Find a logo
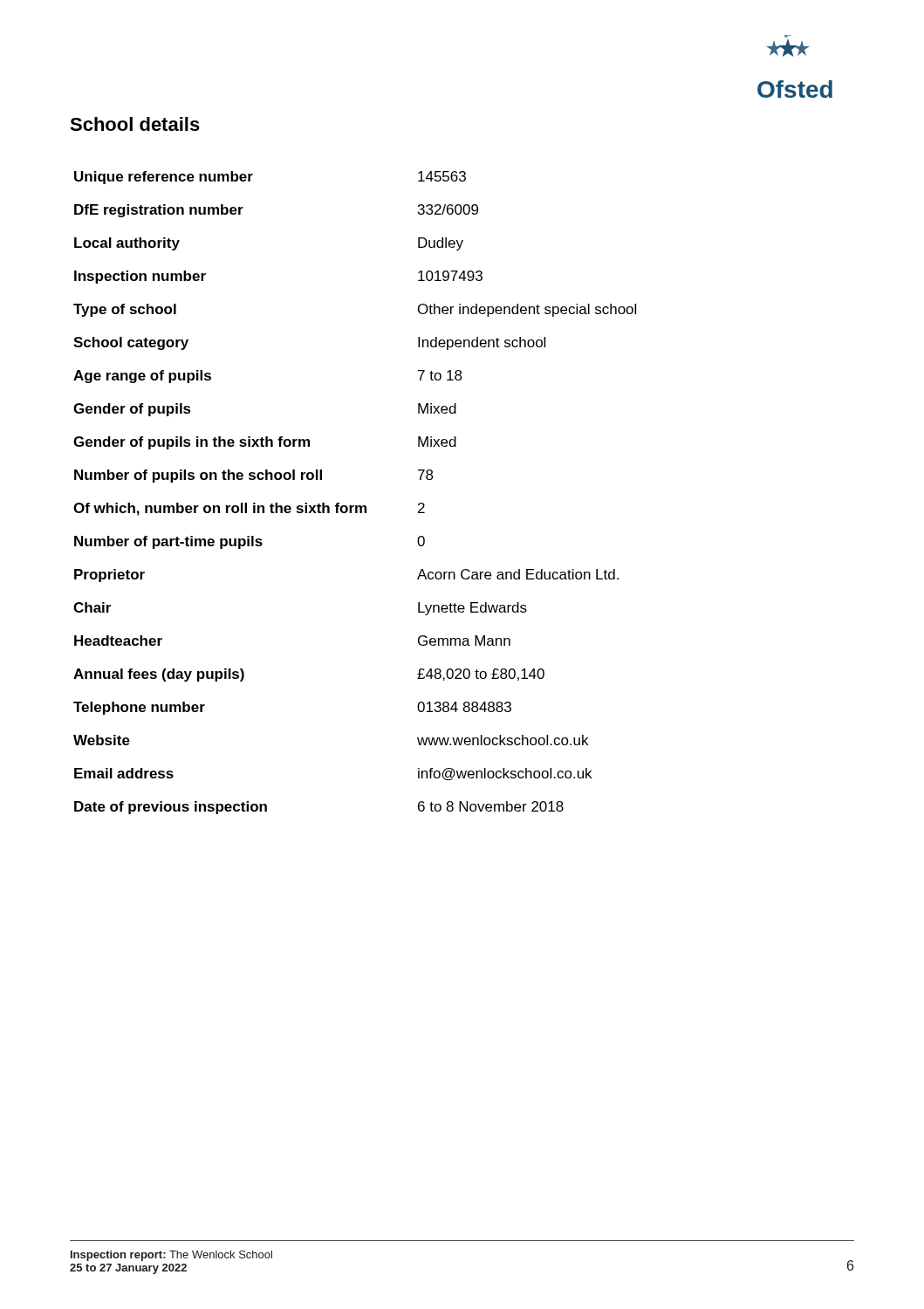Viewport: 924px width, 1309px height. click(811, 72)
